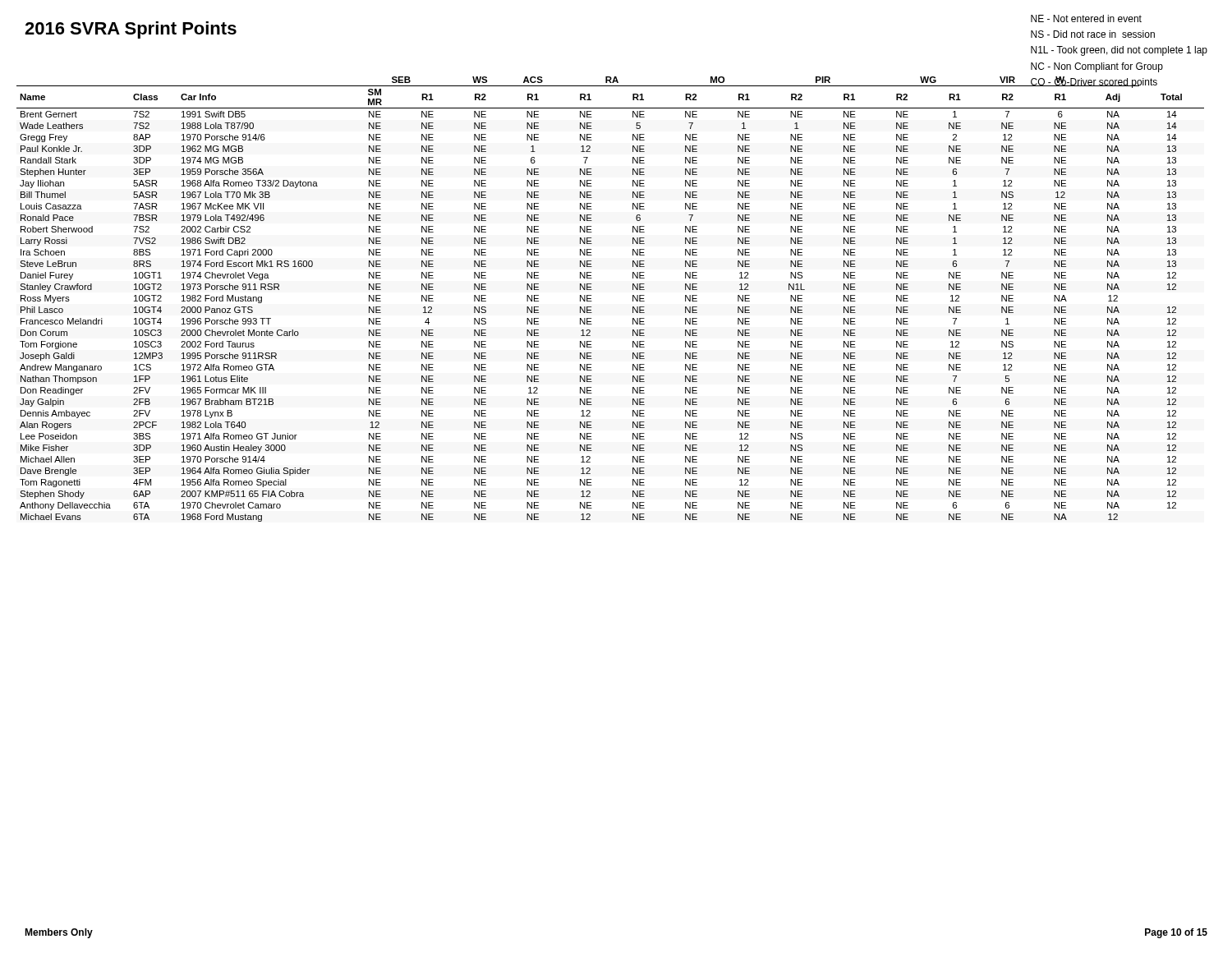Image resolution: width=1232 pixels, height=953 pixels.
Task: Find the table that mentions "Phil Lasco"
Action: click(x=616, y=298)
